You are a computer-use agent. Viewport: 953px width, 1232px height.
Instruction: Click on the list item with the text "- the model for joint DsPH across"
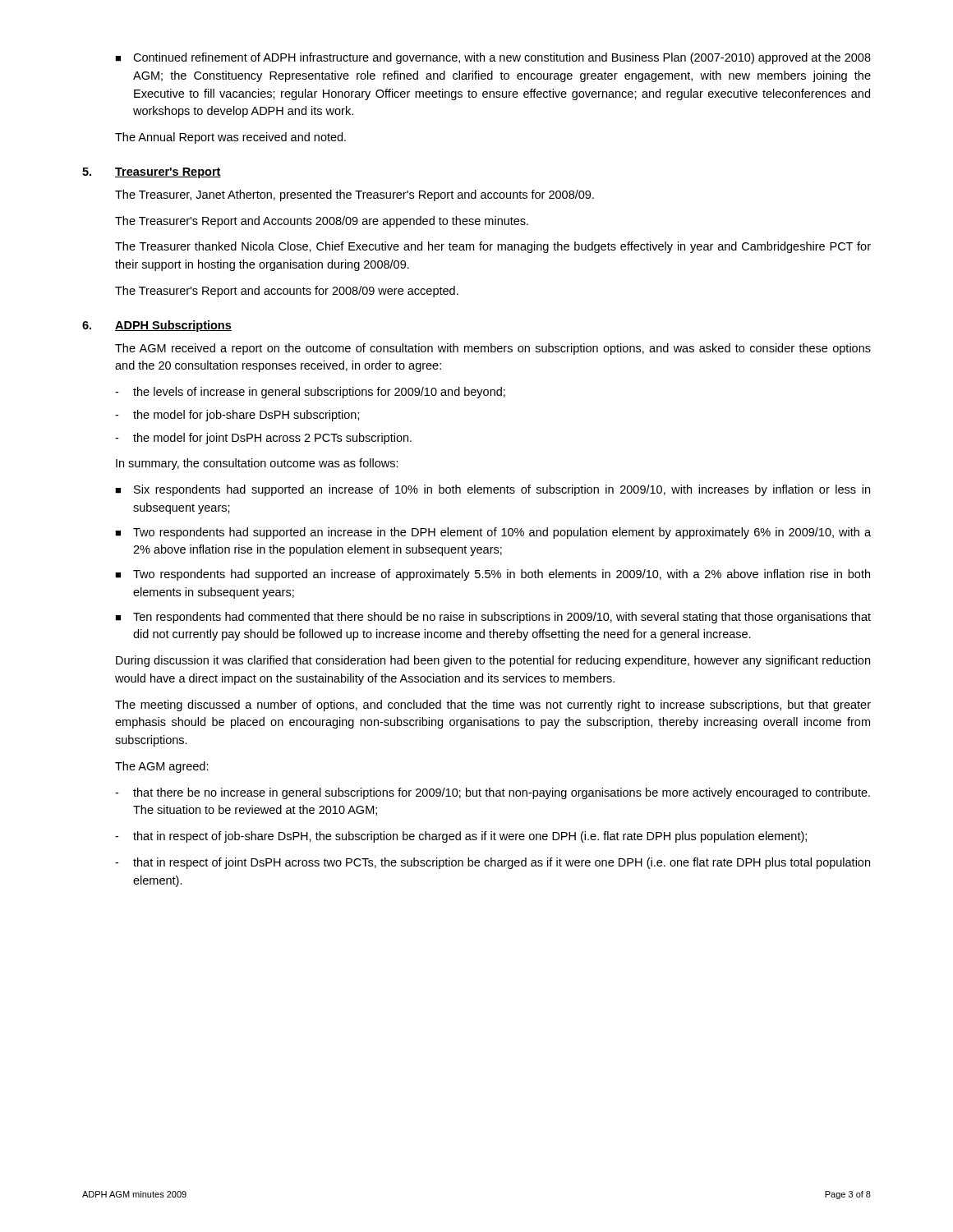pos(263,439)
